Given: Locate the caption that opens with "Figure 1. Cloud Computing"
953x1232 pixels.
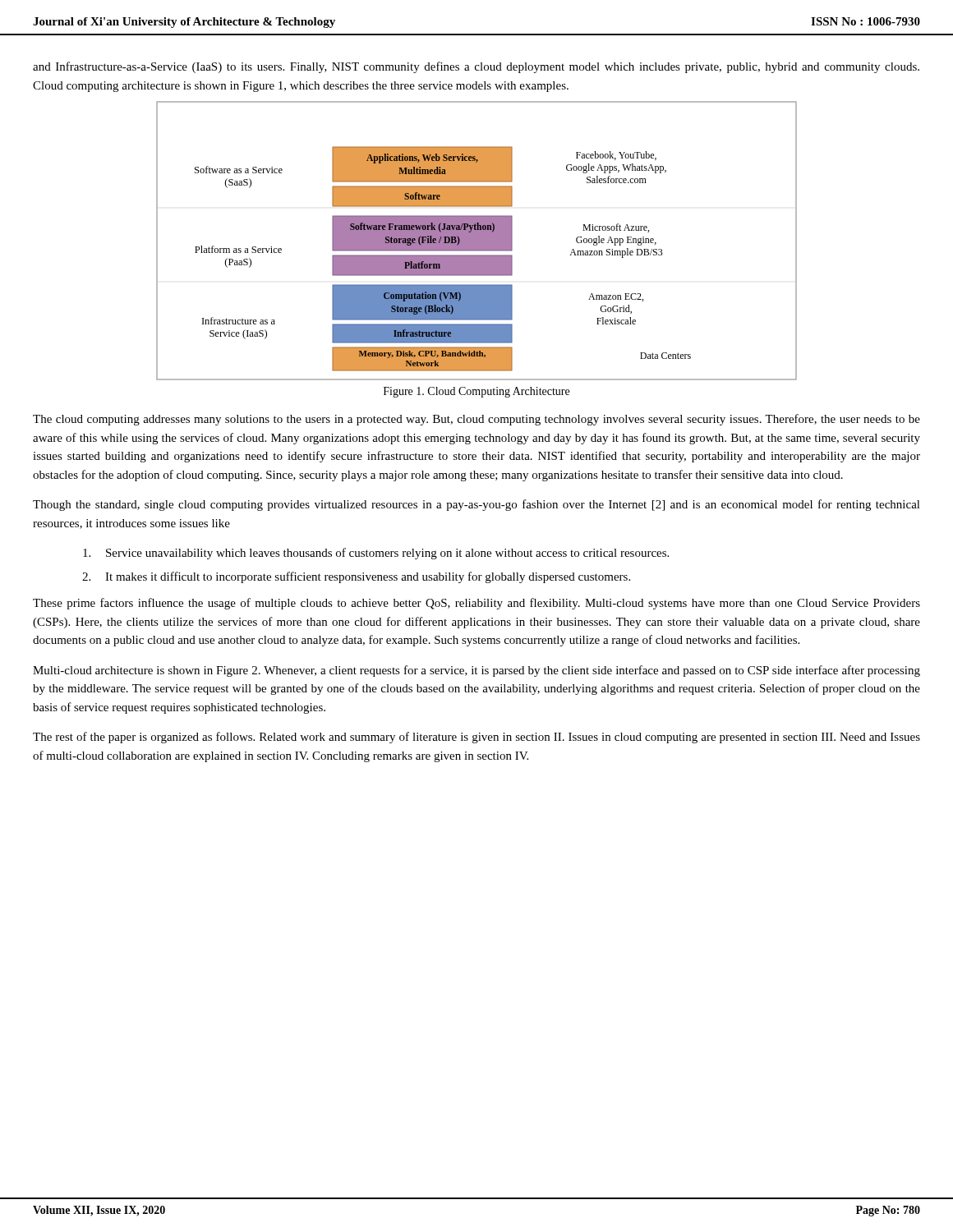Looking at the screenshot, I should coord(476,391).
